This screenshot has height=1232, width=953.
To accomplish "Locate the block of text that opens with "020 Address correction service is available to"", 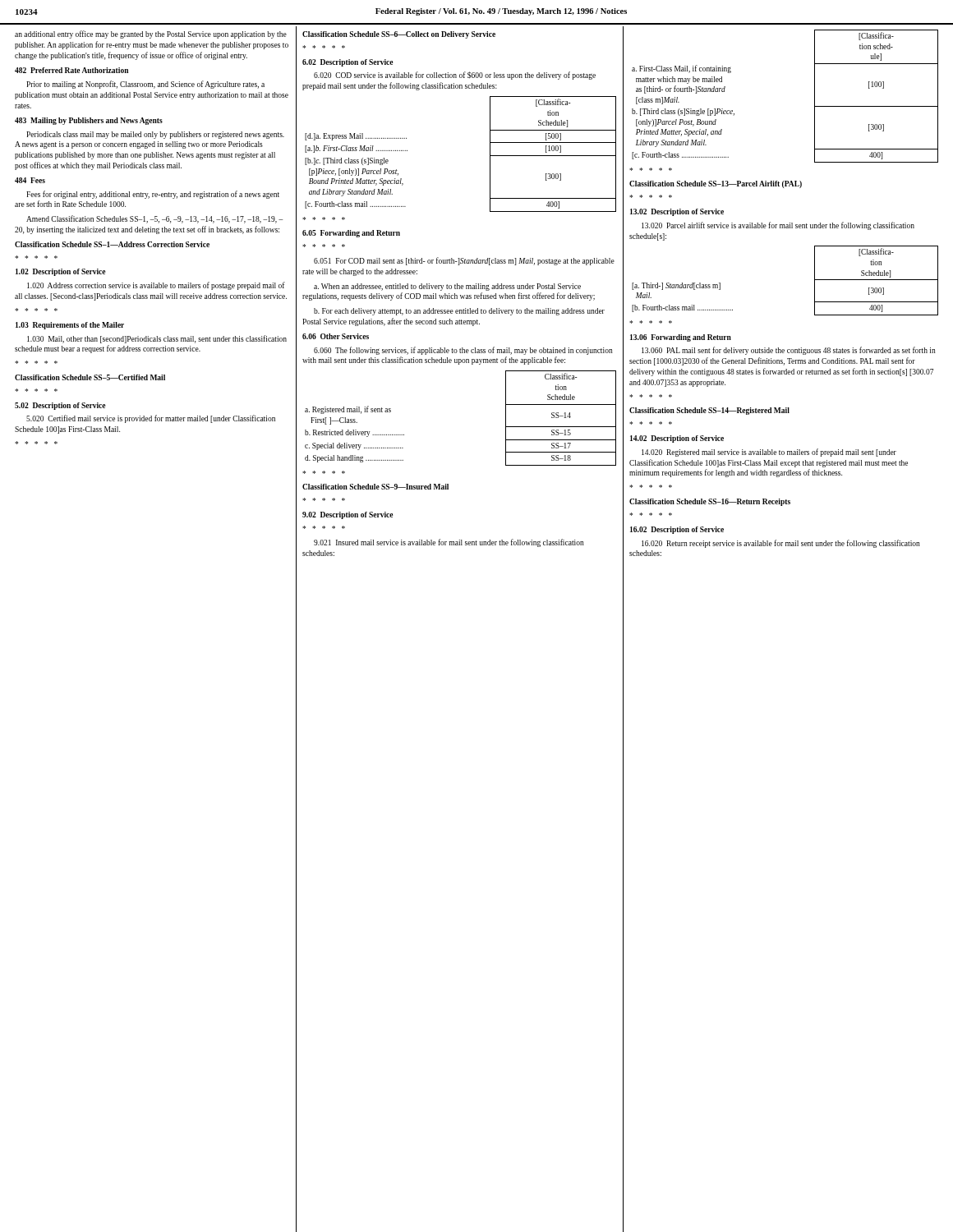I will pyautogui.click(x=152, y=292).
